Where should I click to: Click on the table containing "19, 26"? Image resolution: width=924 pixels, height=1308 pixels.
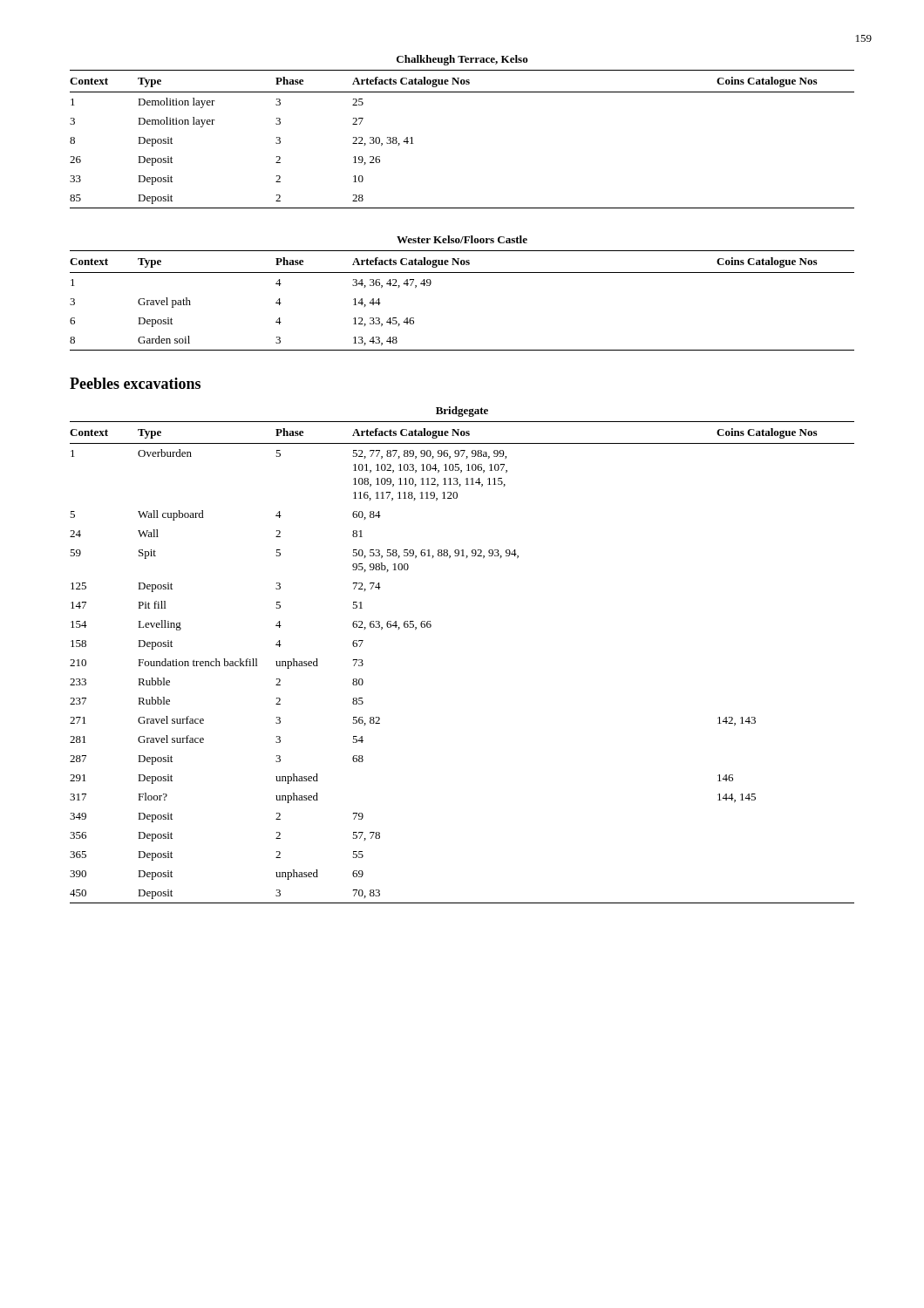pyautogui.click(x=462, y=139)
